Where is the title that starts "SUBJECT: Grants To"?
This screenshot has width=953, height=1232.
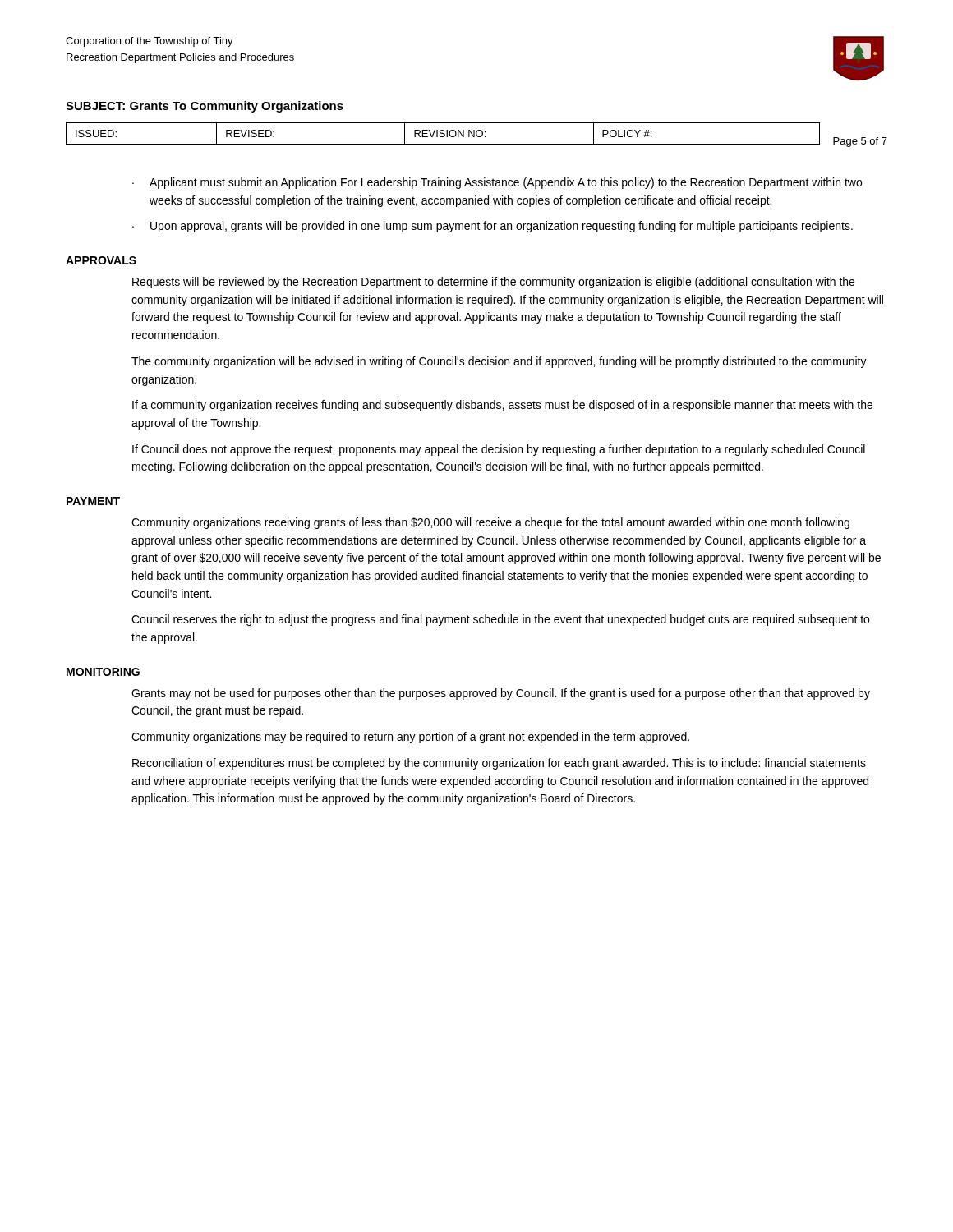[205, 106]
